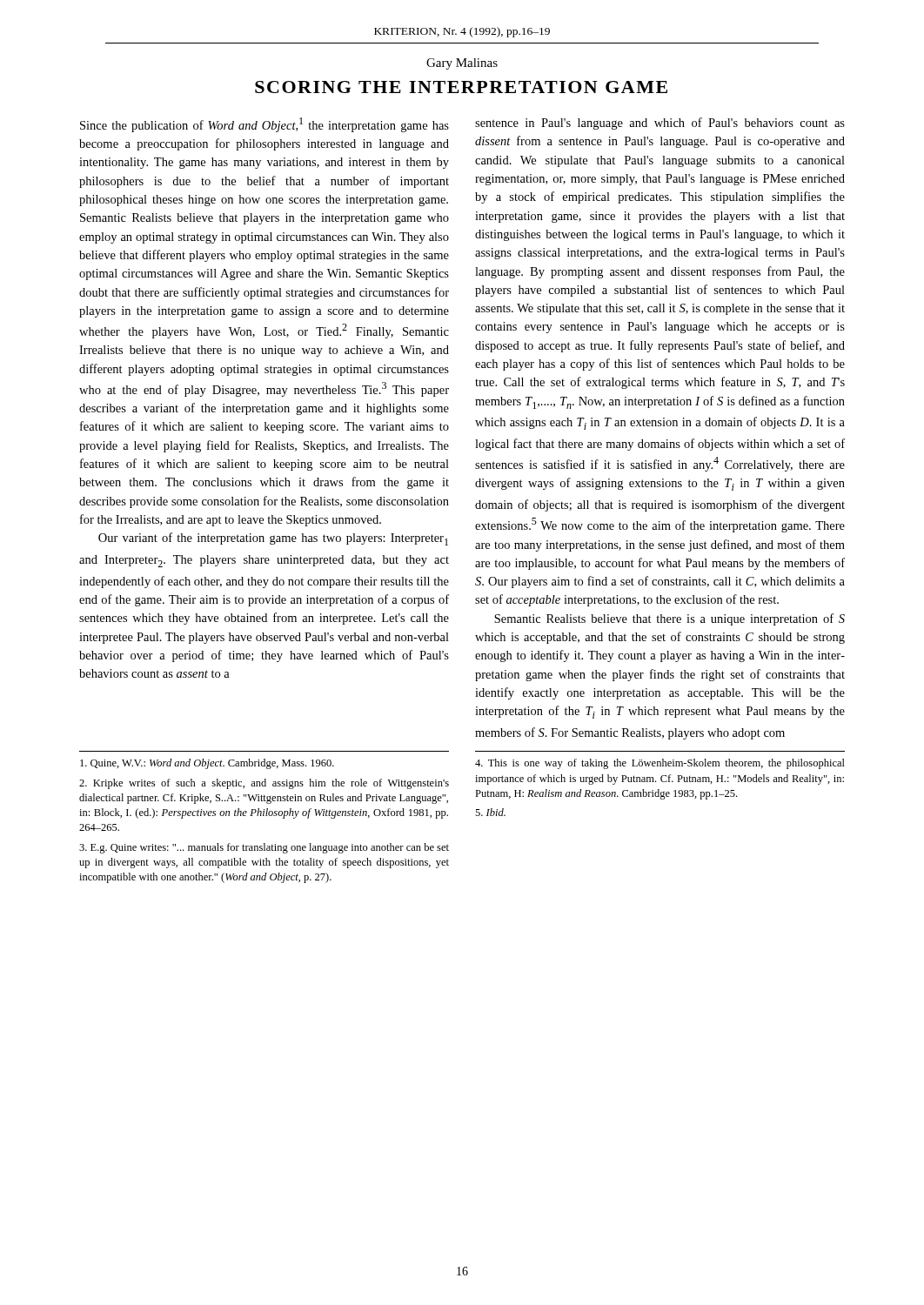Locate the element starting "Quine, W.V.: Word and Object. Cambridge, Mass. 1960."
Viewport: 924px width, 1305px height.
[x=264, y=821]
